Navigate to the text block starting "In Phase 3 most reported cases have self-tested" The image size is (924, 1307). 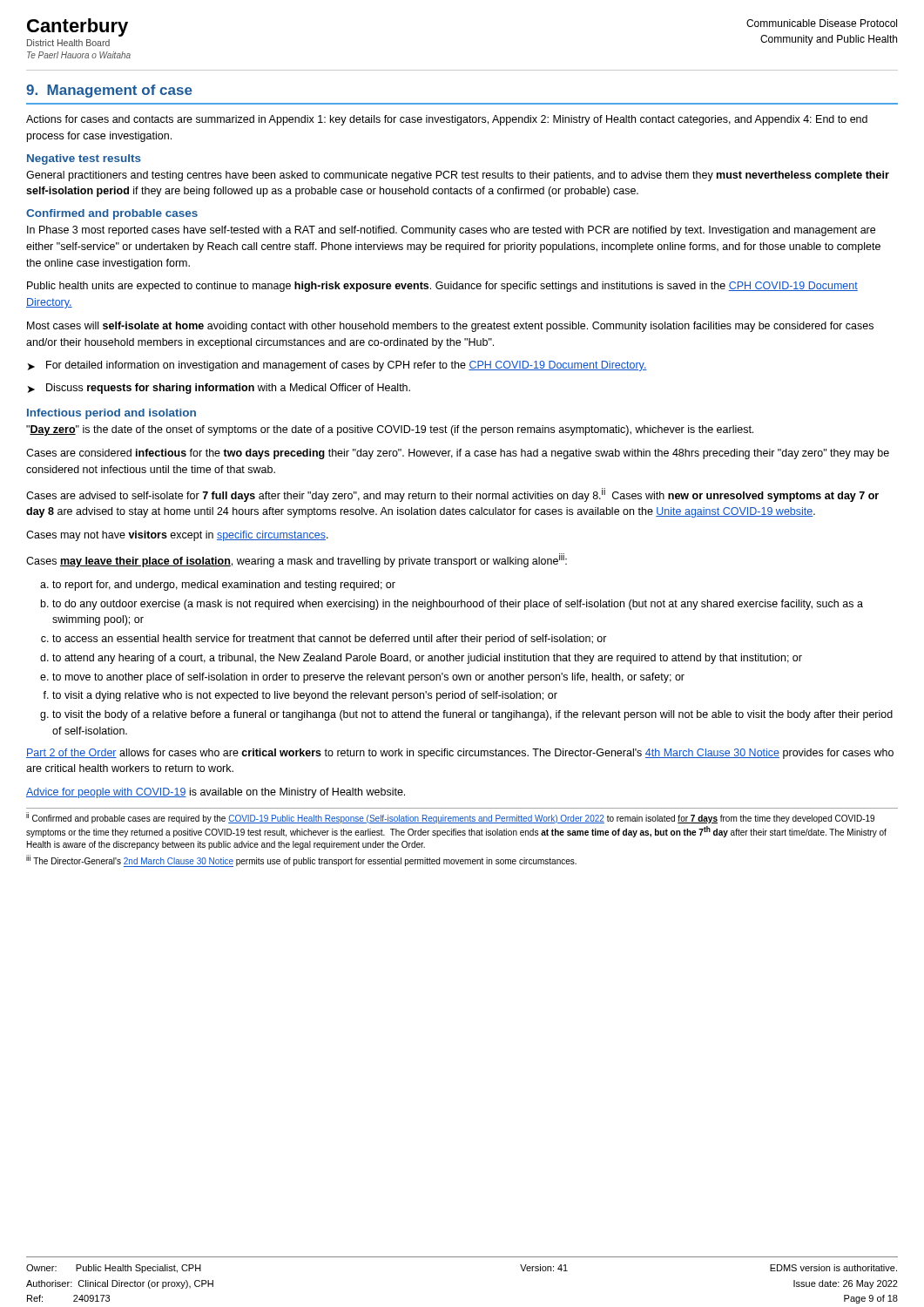click(x=453, y=246)
